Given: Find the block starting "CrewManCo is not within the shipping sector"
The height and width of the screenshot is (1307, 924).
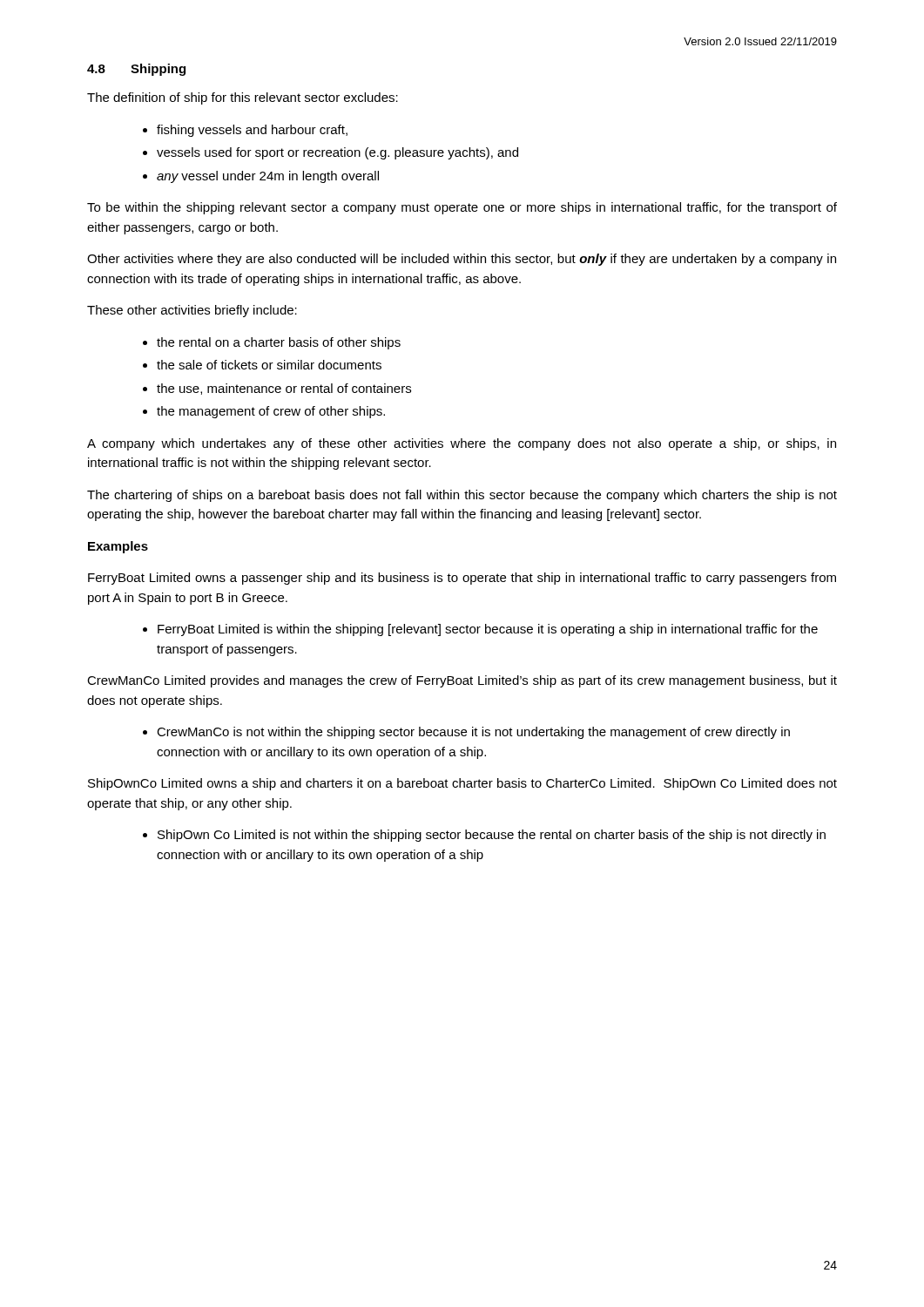Looking at the screenshot, I should click(497, 742).
